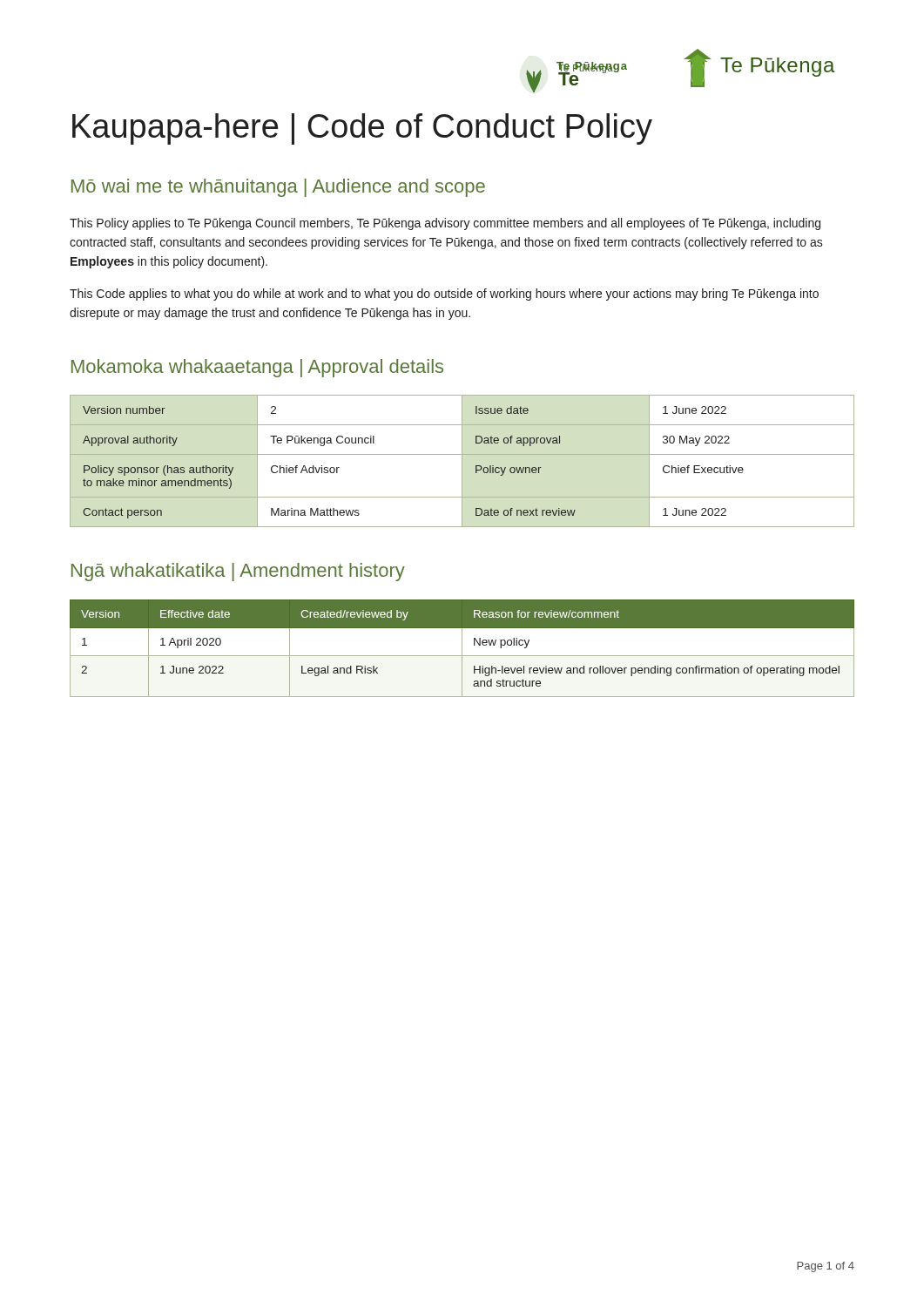Viewport: 924px width, 1307px height.
Task: Locate the block of text that opens with "This Code applies to what"
Action: pos(444,303)
